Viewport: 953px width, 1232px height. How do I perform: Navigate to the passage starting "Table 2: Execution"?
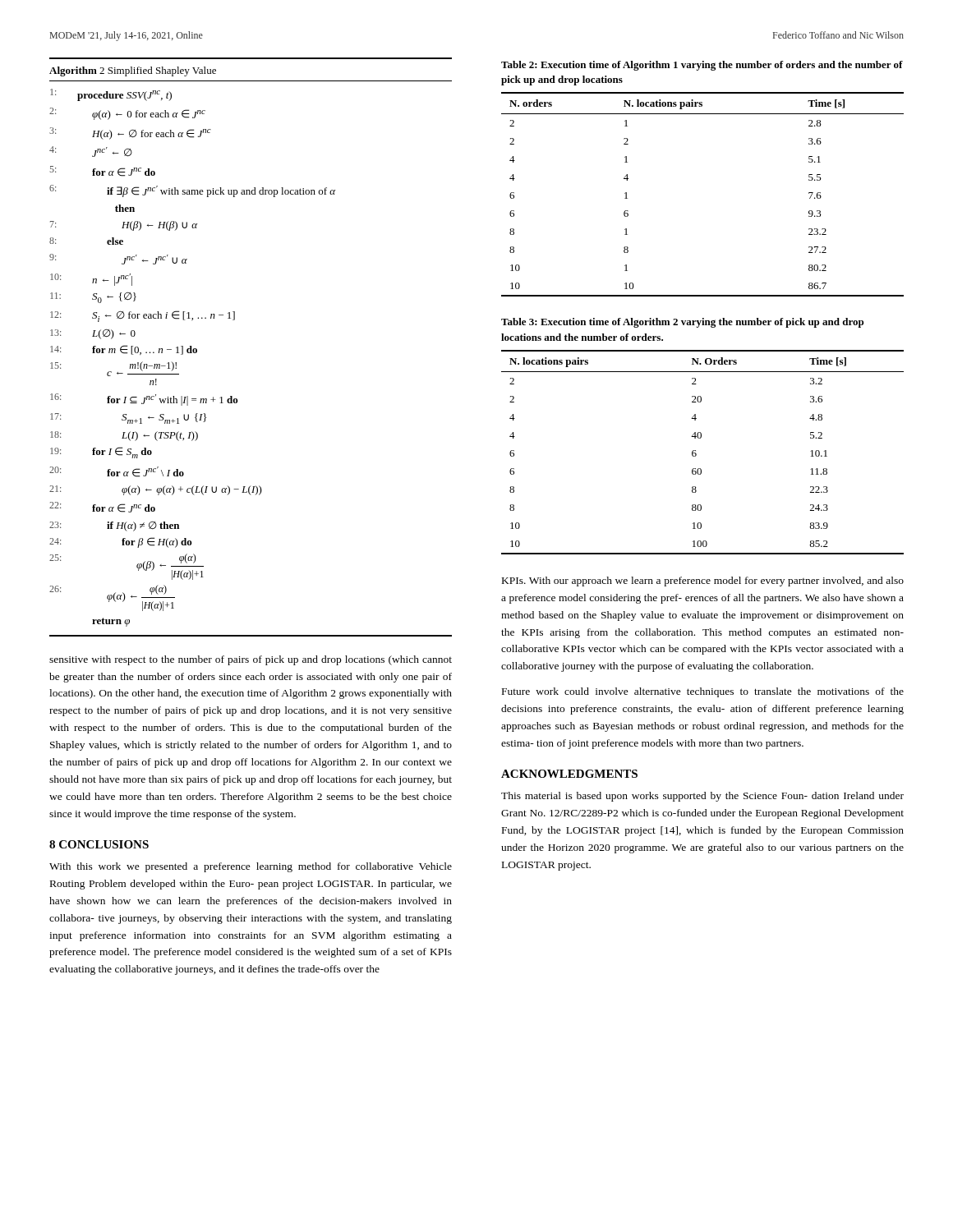click(x=702, y=72)
